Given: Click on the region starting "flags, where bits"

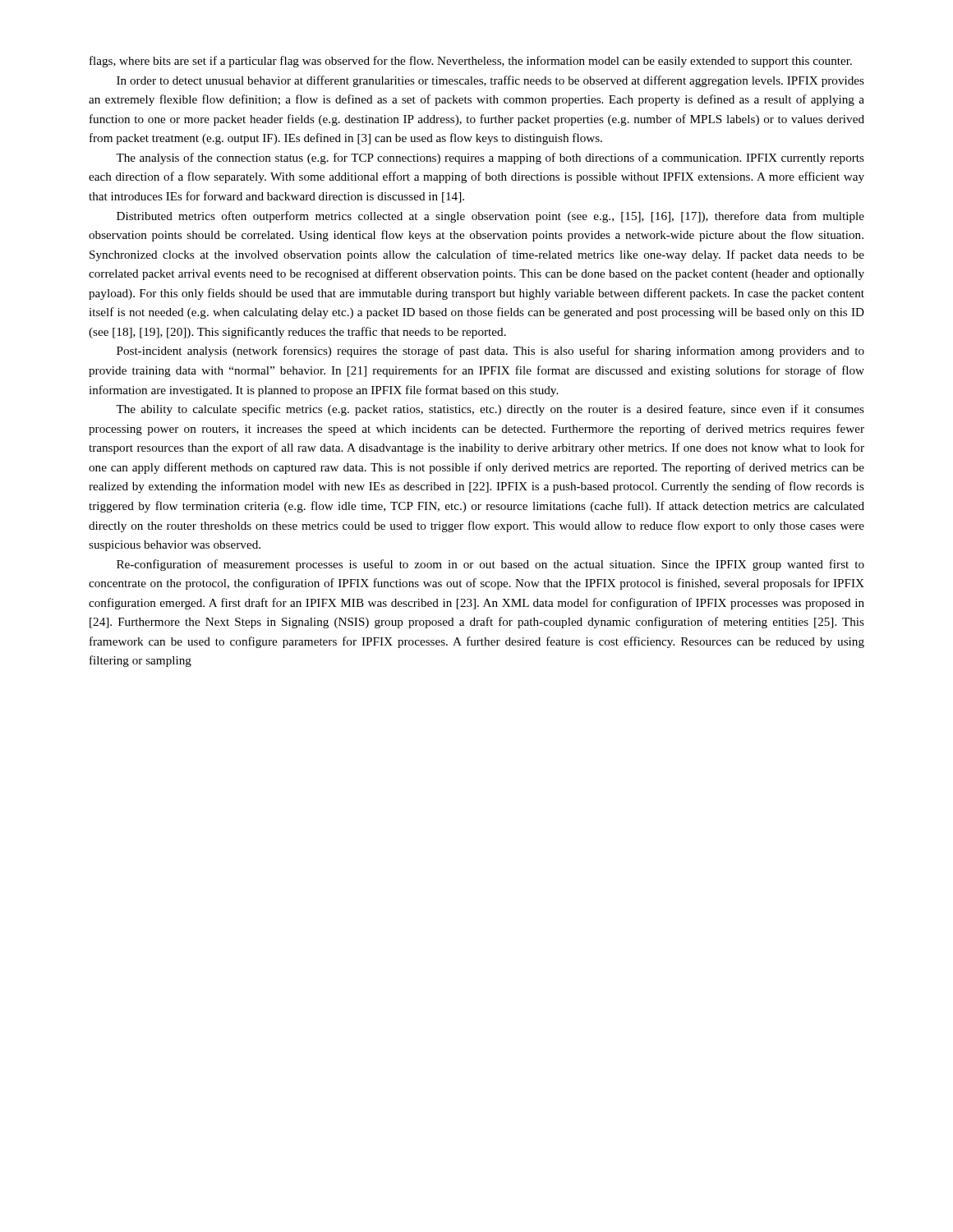Looking at the screenshot, I should 476,61.
